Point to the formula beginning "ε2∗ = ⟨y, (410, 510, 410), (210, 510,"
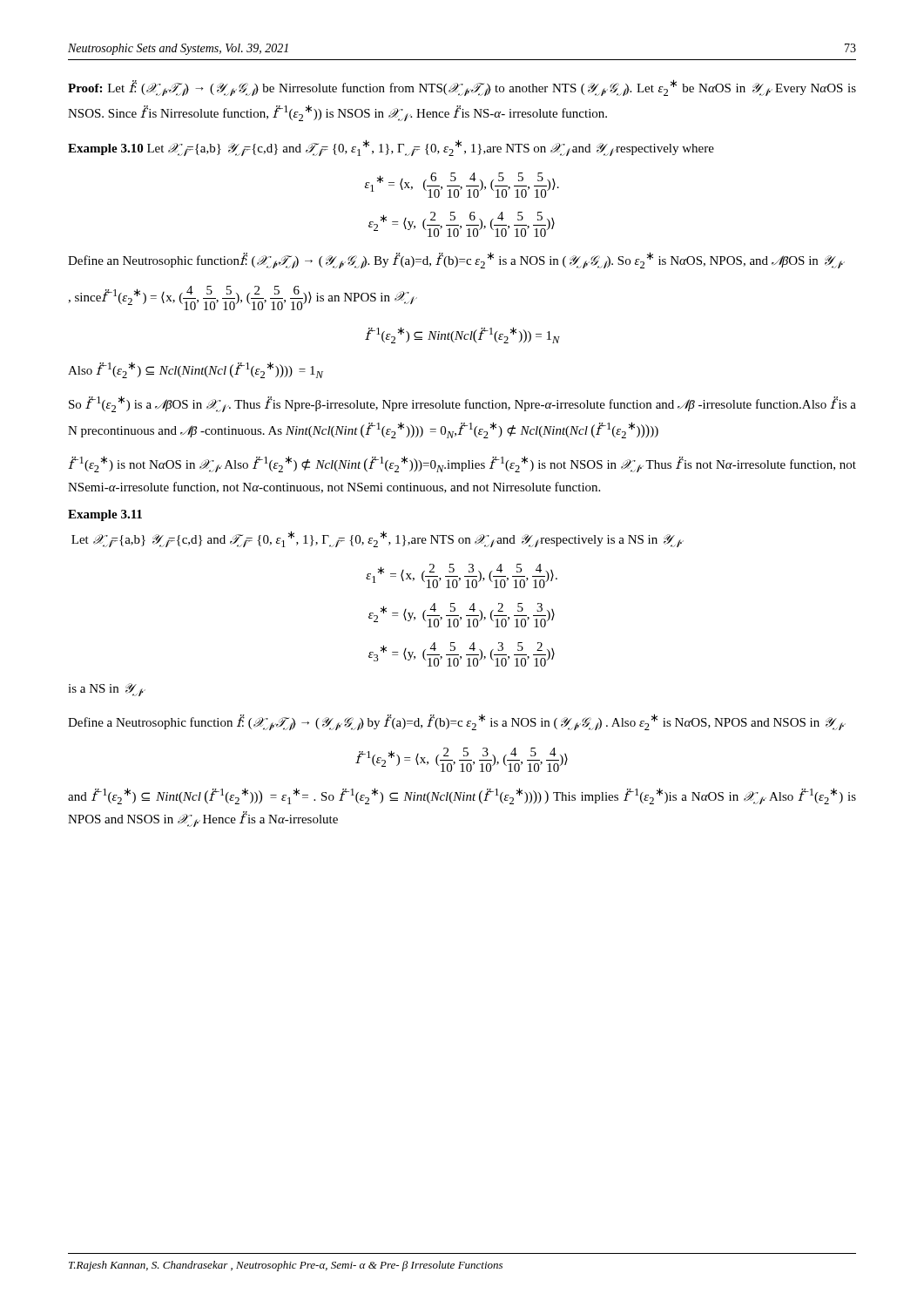The height and width of the screenshot is (1307, 924). 462,615
